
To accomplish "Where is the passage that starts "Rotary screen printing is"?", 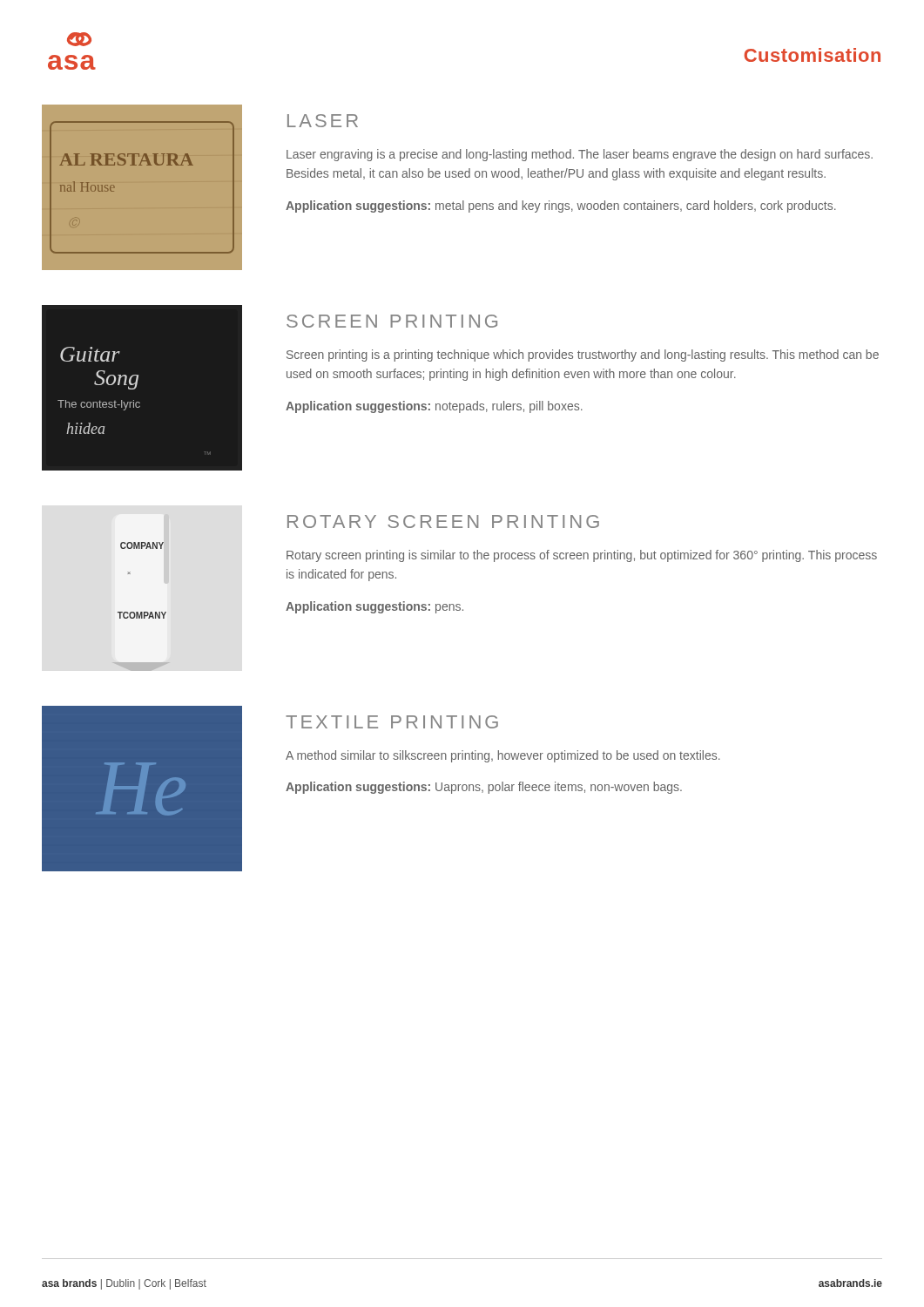I will (581, 565).
